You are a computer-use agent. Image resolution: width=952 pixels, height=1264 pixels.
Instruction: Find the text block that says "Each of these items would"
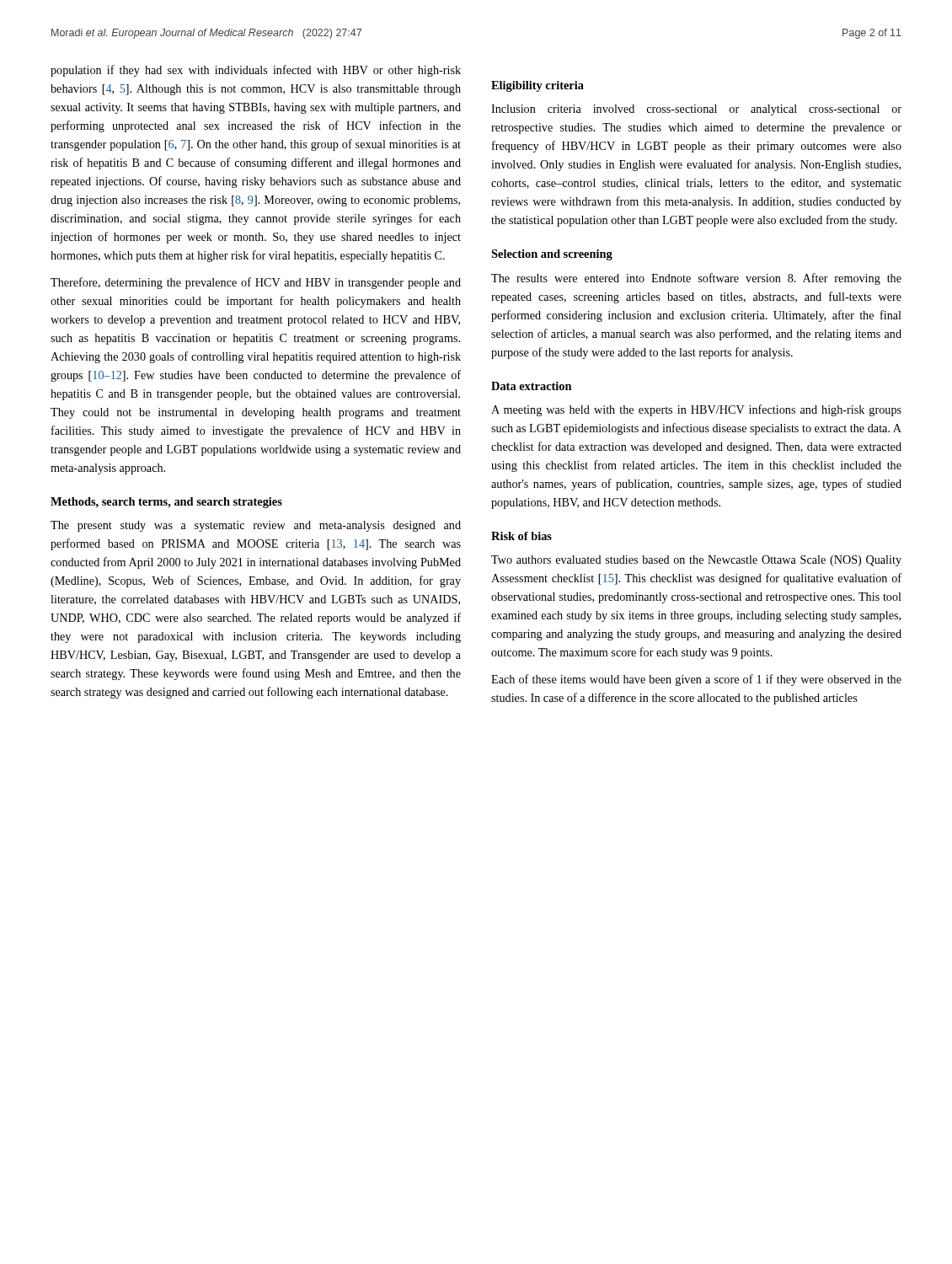click(696, 689)
